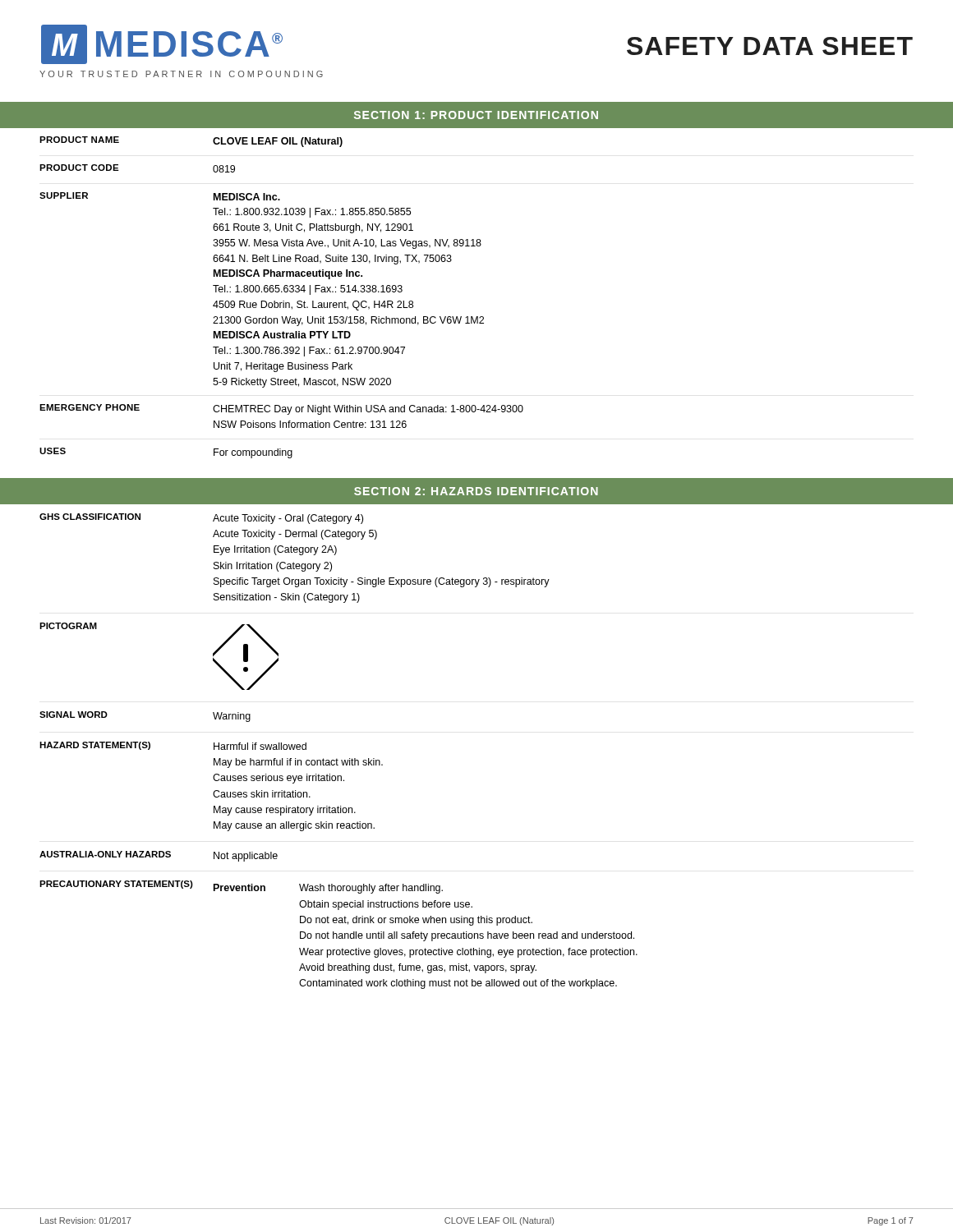Viewport: 953px width, 1232px height.
Task: Locate the table with the text "PRODUCT NAME CLOVE LEAF"
Action: click(x=476, y=297)
